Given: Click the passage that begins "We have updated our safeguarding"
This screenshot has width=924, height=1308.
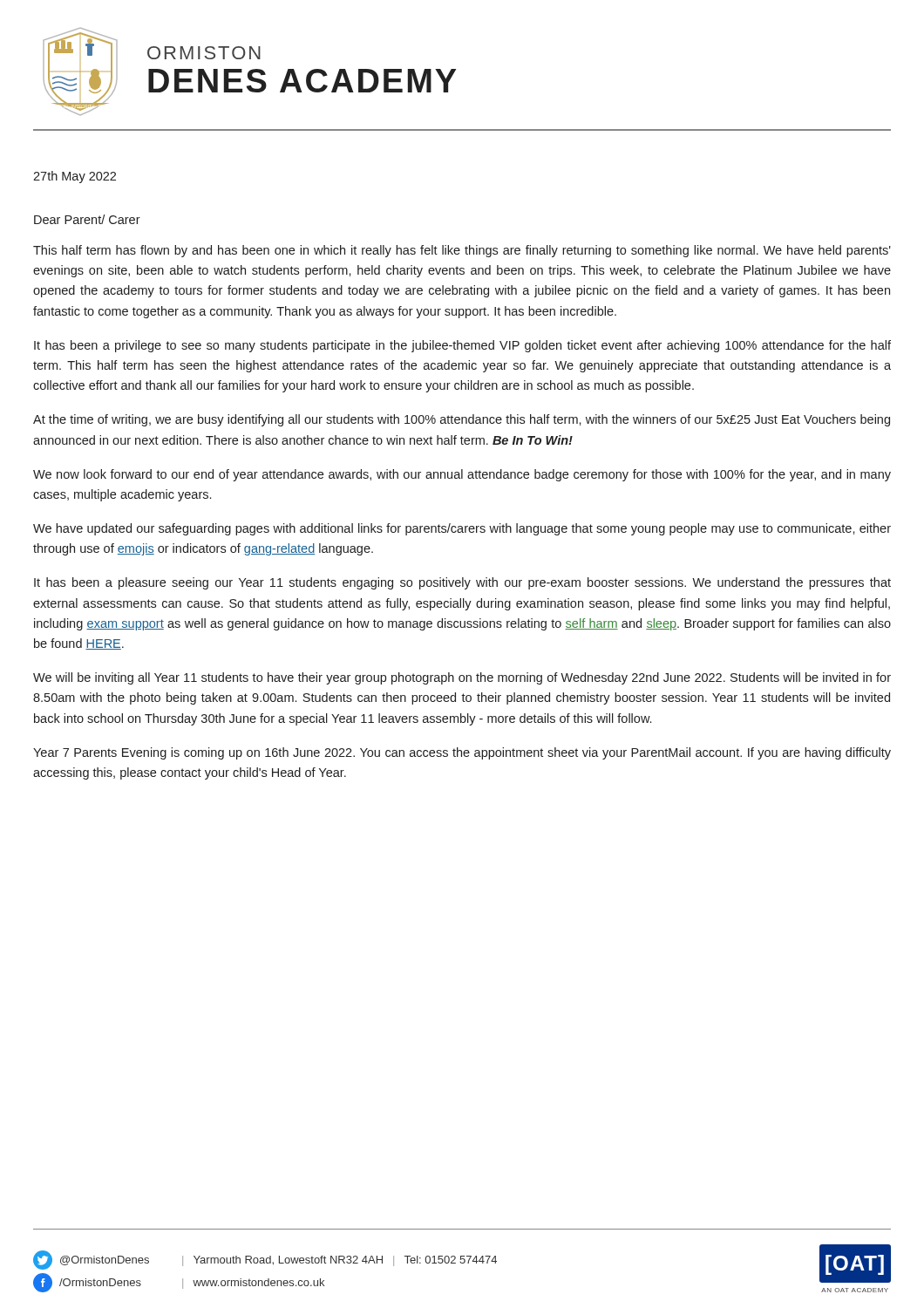Looking at the screenshot, I should (x=462, y=539).
